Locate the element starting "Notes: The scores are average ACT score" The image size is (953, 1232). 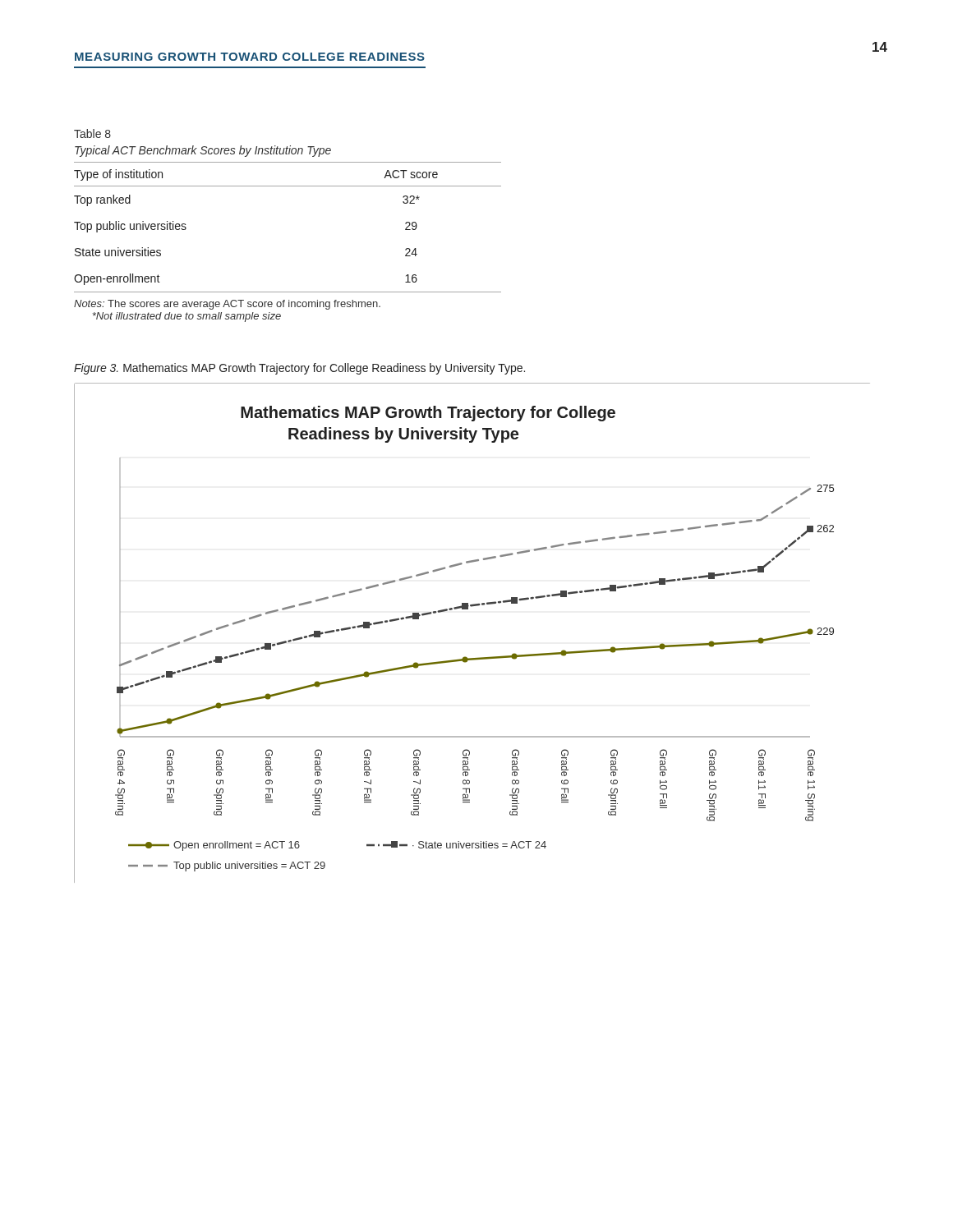228,310
